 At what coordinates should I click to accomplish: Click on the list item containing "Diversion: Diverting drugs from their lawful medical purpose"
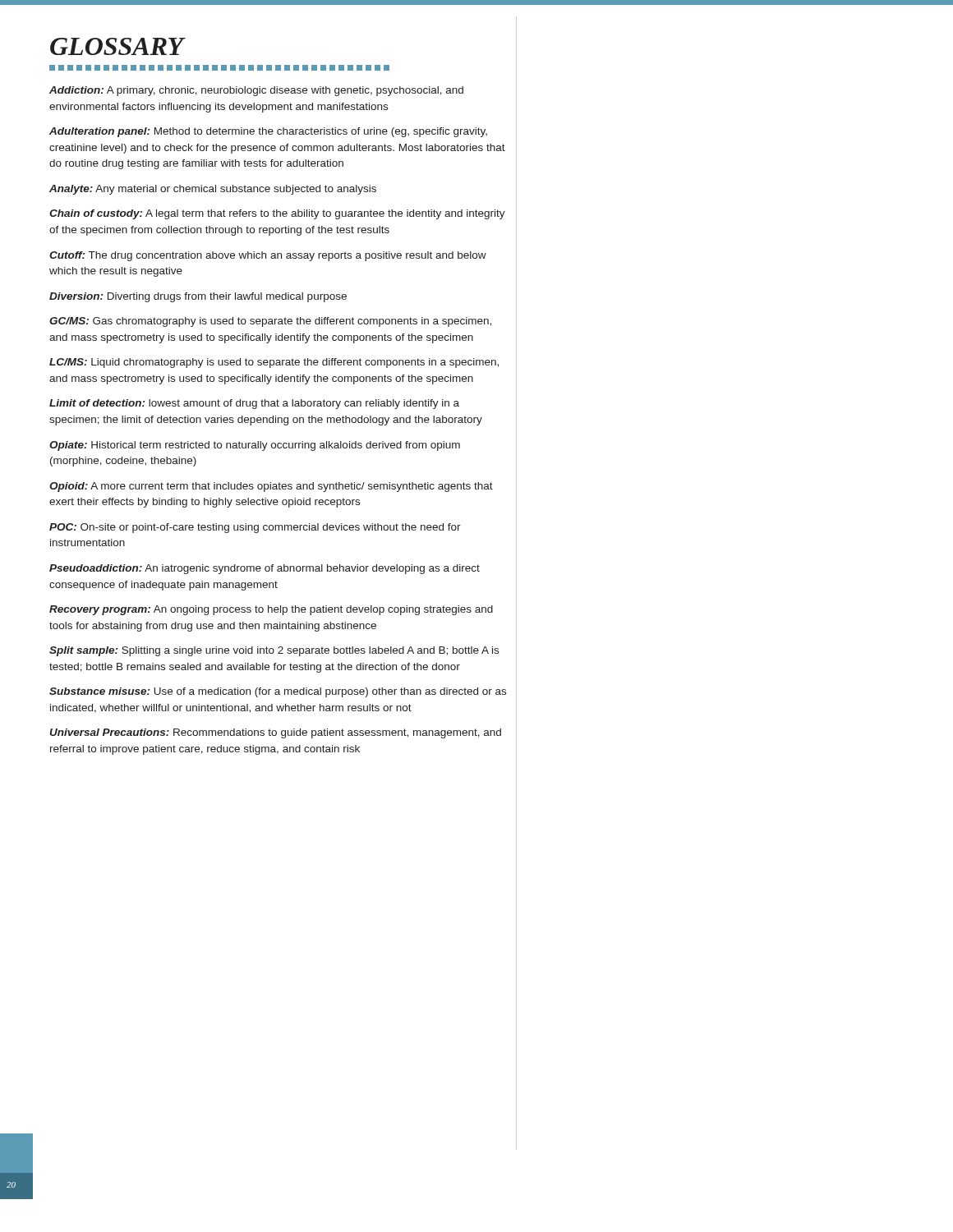coord(198,296)
